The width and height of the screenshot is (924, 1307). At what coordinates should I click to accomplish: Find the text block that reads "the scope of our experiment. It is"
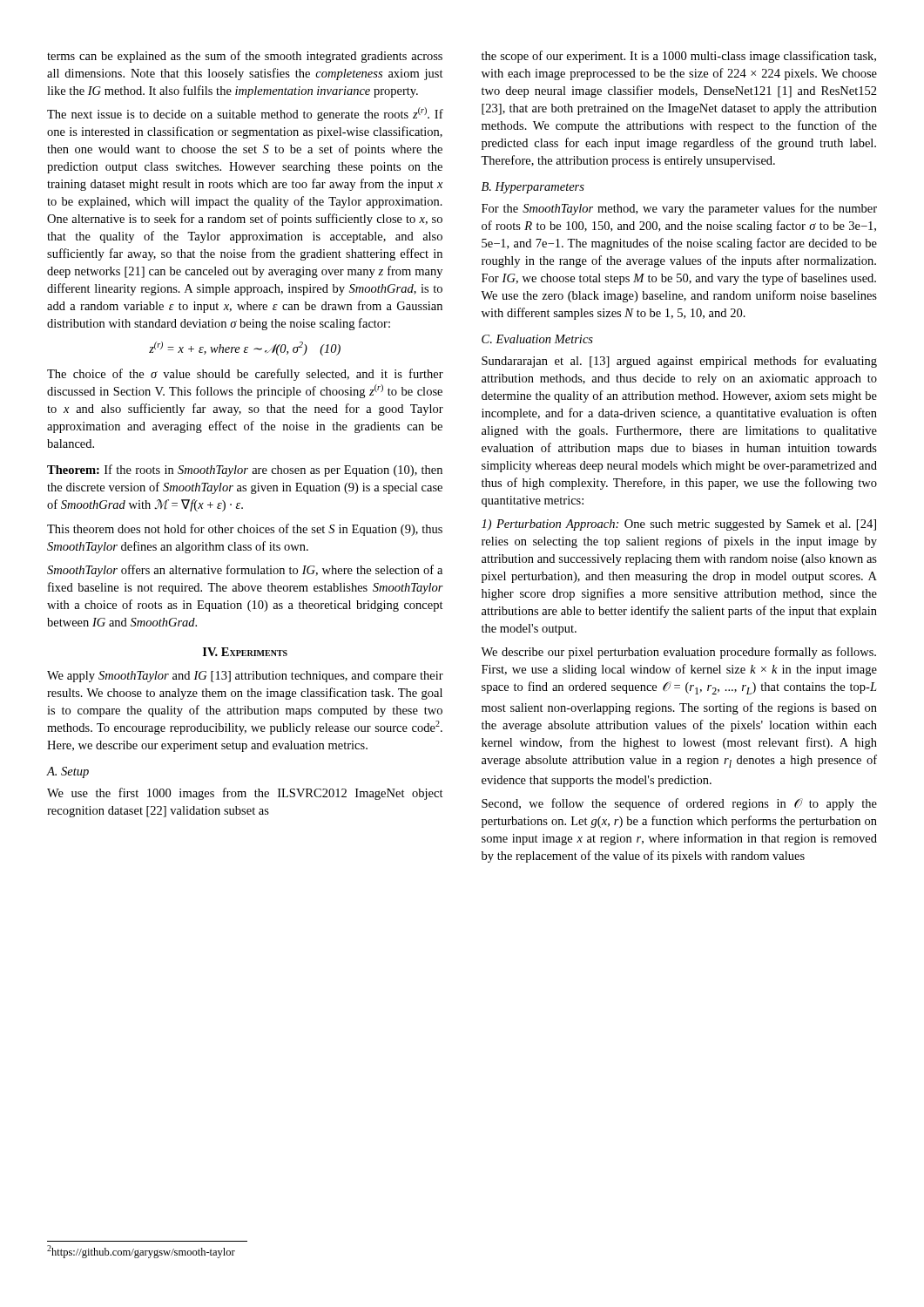click(x=679, y=108)
